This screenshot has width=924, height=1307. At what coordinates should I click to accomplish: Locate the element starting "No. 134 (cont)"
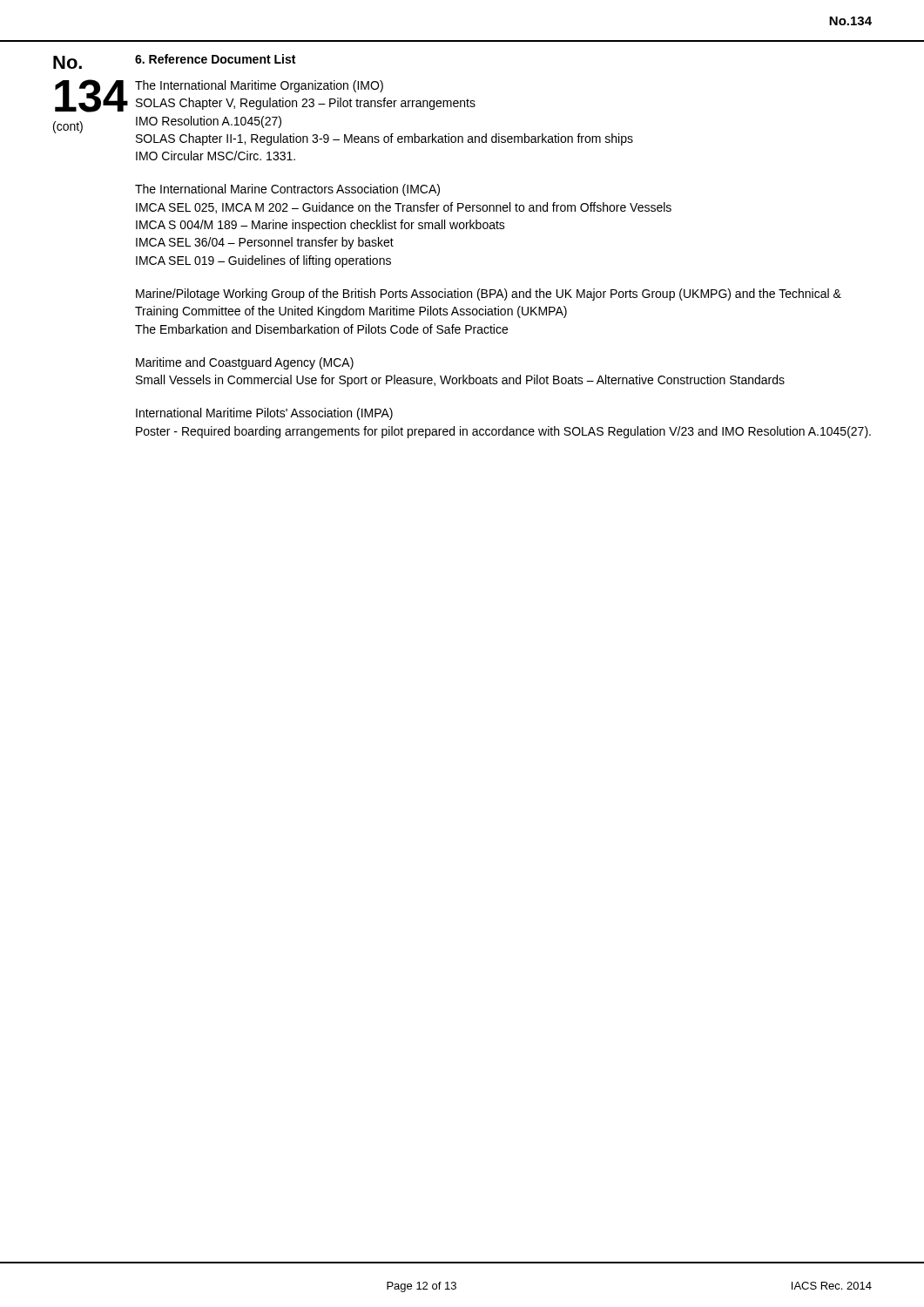pos(91,94)
